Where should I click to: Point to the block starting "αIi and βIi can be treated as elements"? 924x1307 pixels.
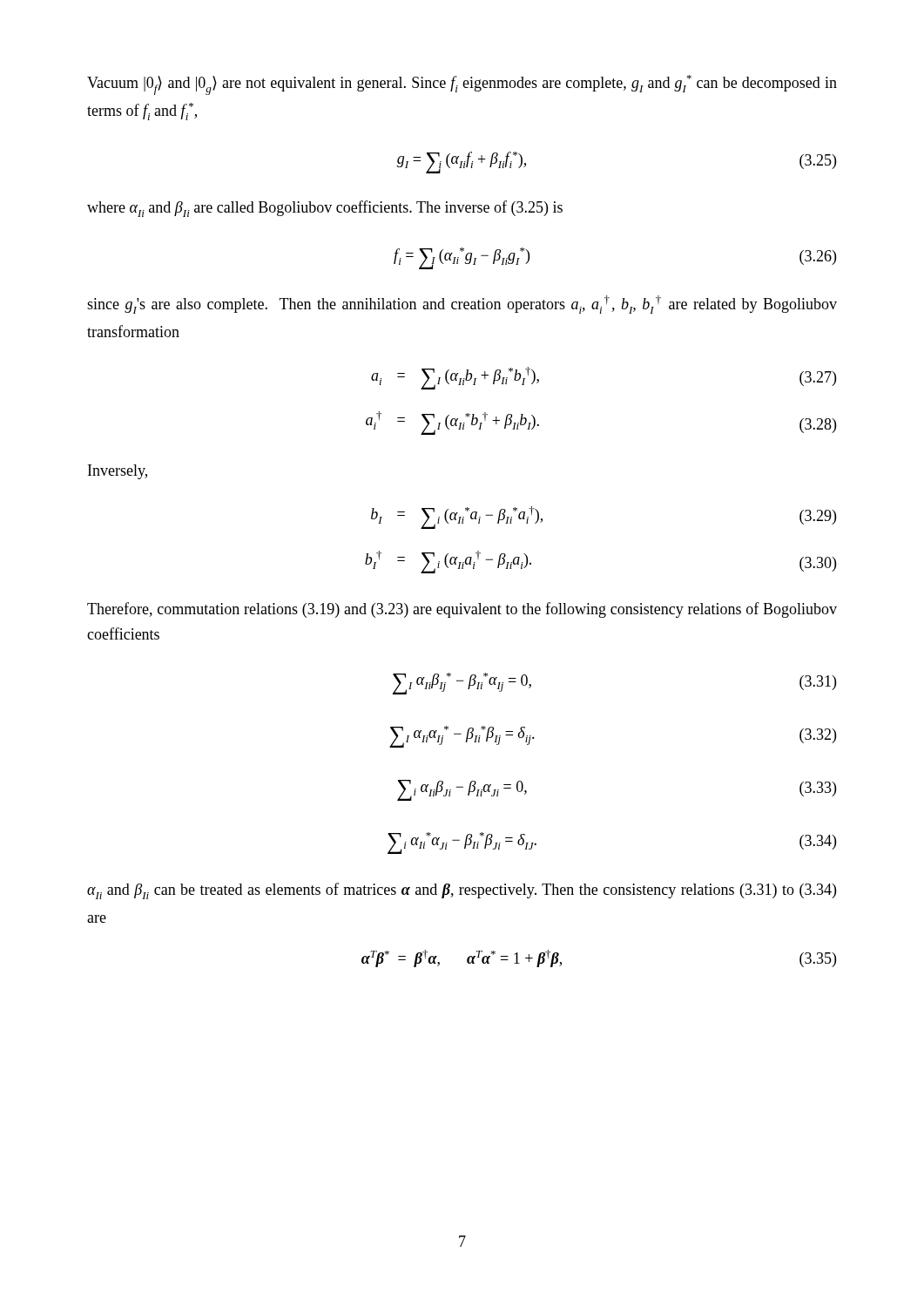click(x=462, y=904)
